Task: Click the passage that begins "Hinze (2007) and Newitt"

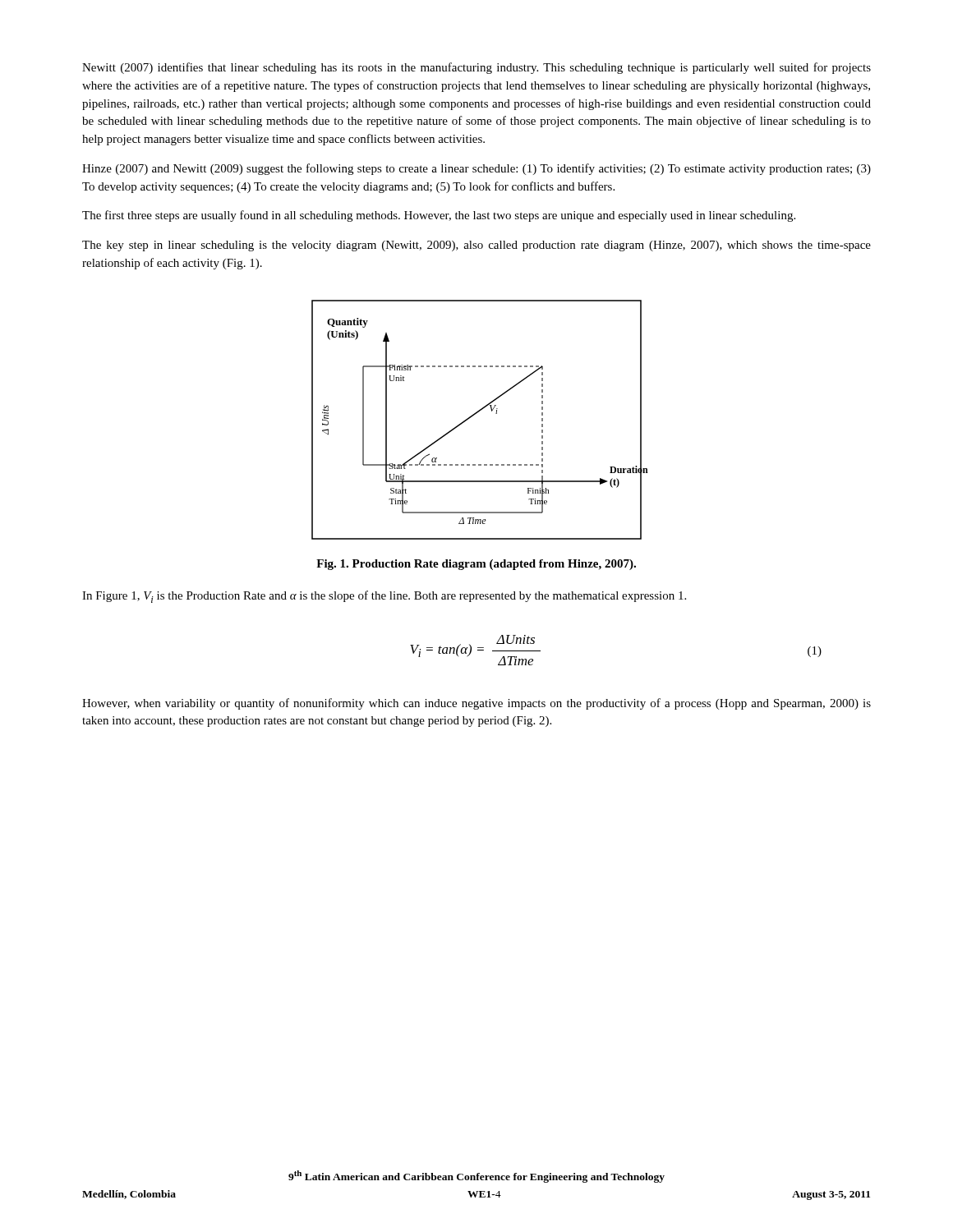Action: 476,177
